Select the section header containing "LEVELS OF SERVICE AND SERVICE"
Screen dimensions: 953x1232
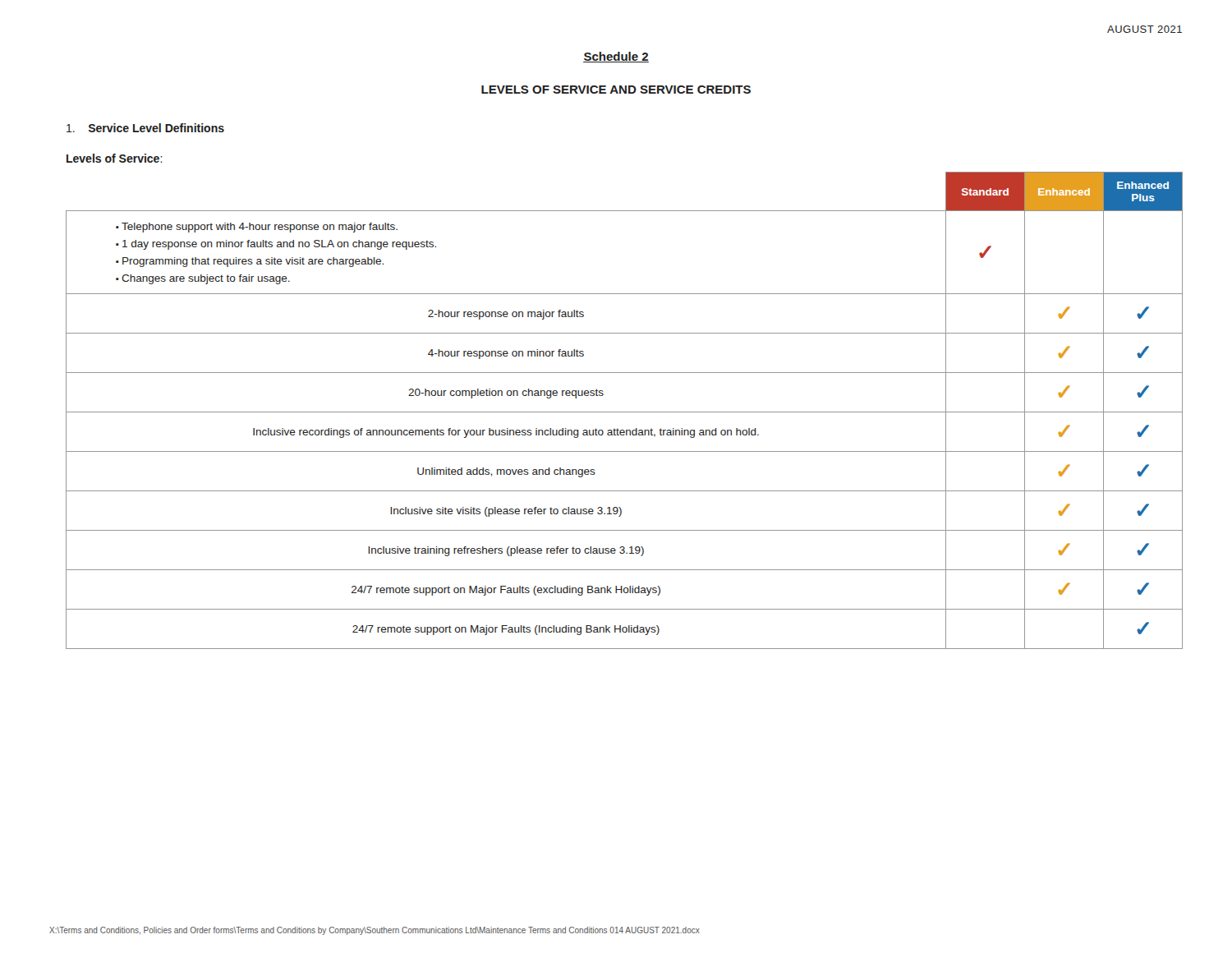[x=616, y=89]
